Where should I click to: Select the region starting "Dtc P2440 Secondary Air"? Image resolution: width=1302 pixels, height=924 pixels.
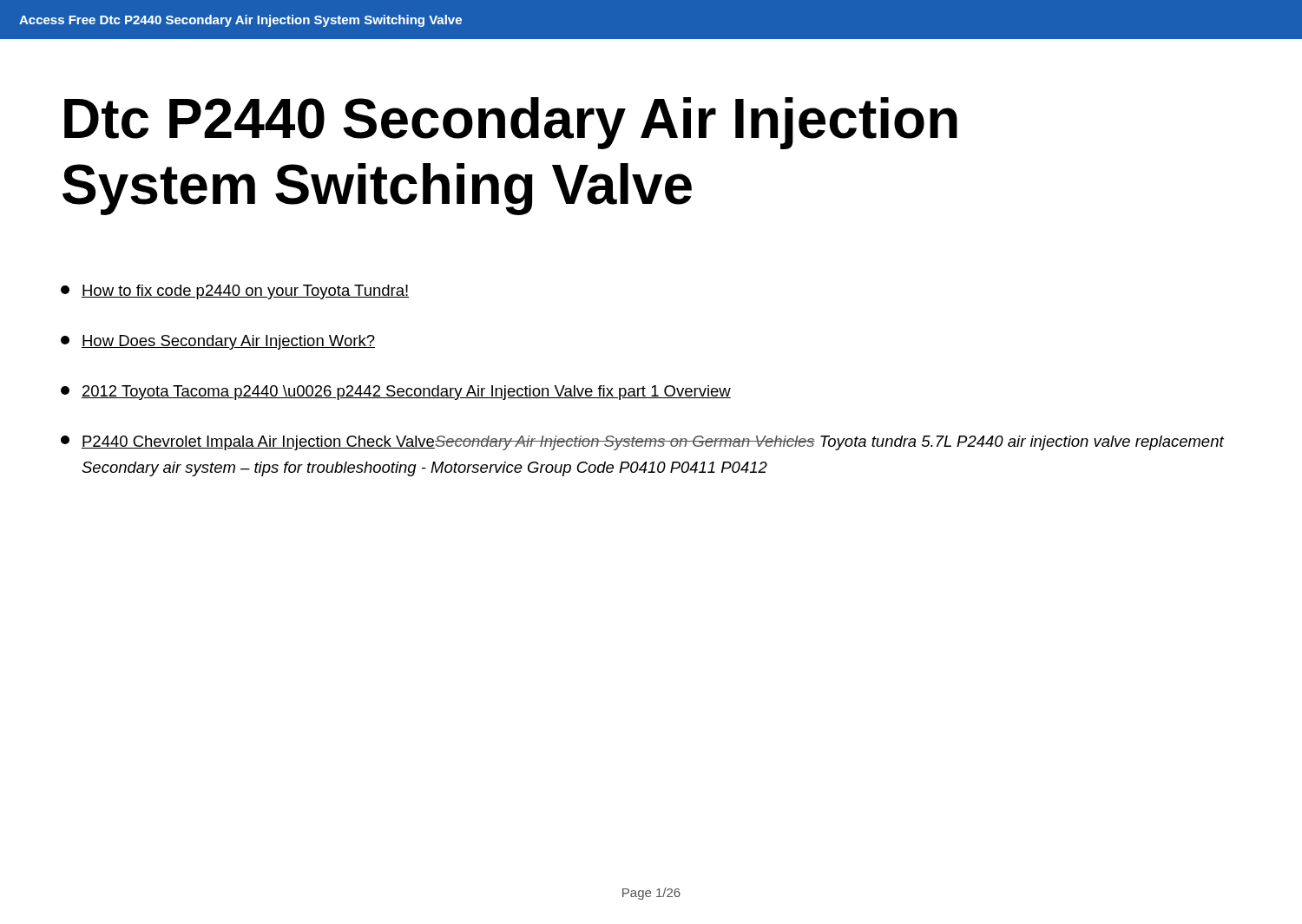511,152
